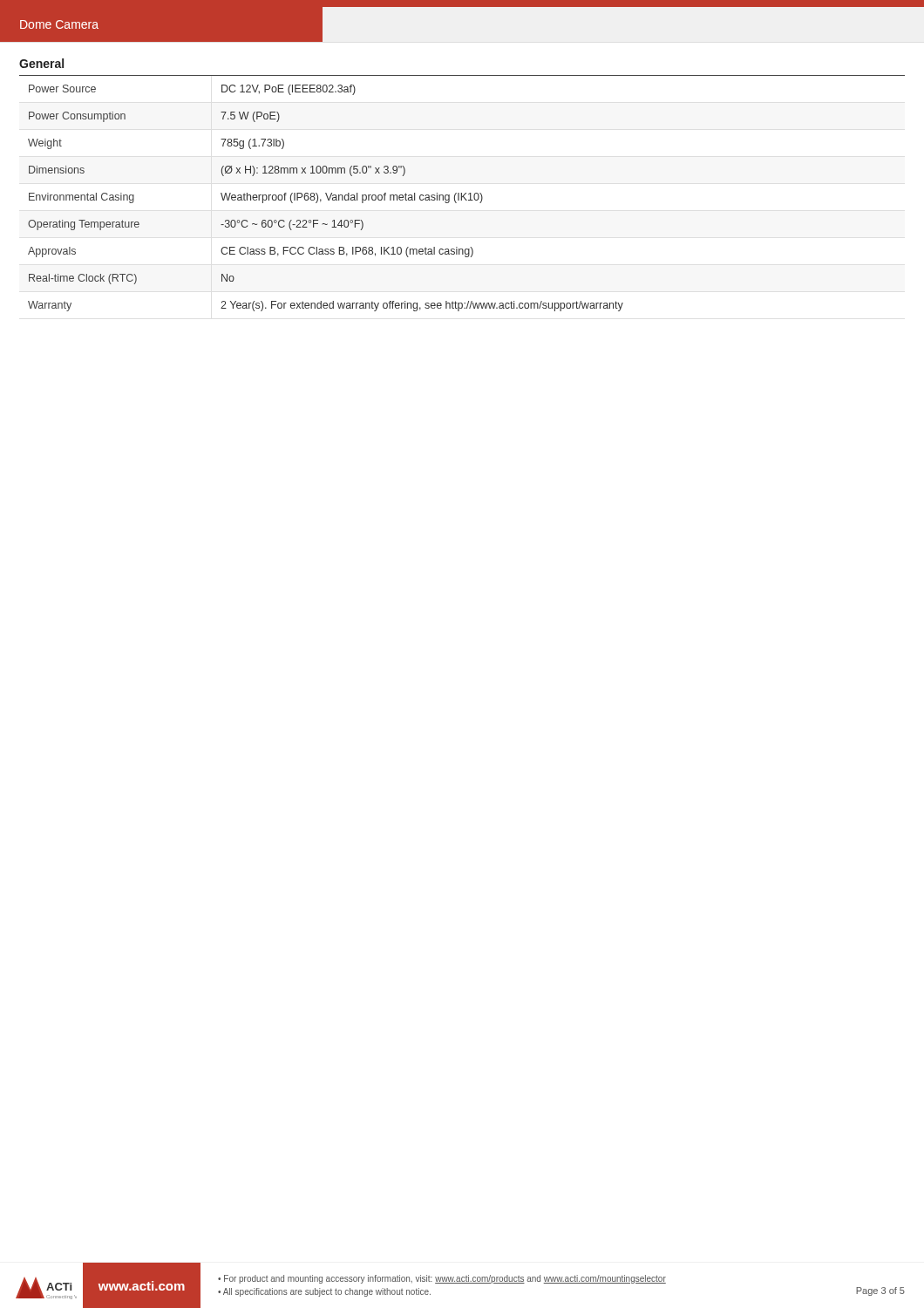
Task: Find the table that mentions "-30°C ~ 60°C (-22°F ~"
Action: (462, 198)
